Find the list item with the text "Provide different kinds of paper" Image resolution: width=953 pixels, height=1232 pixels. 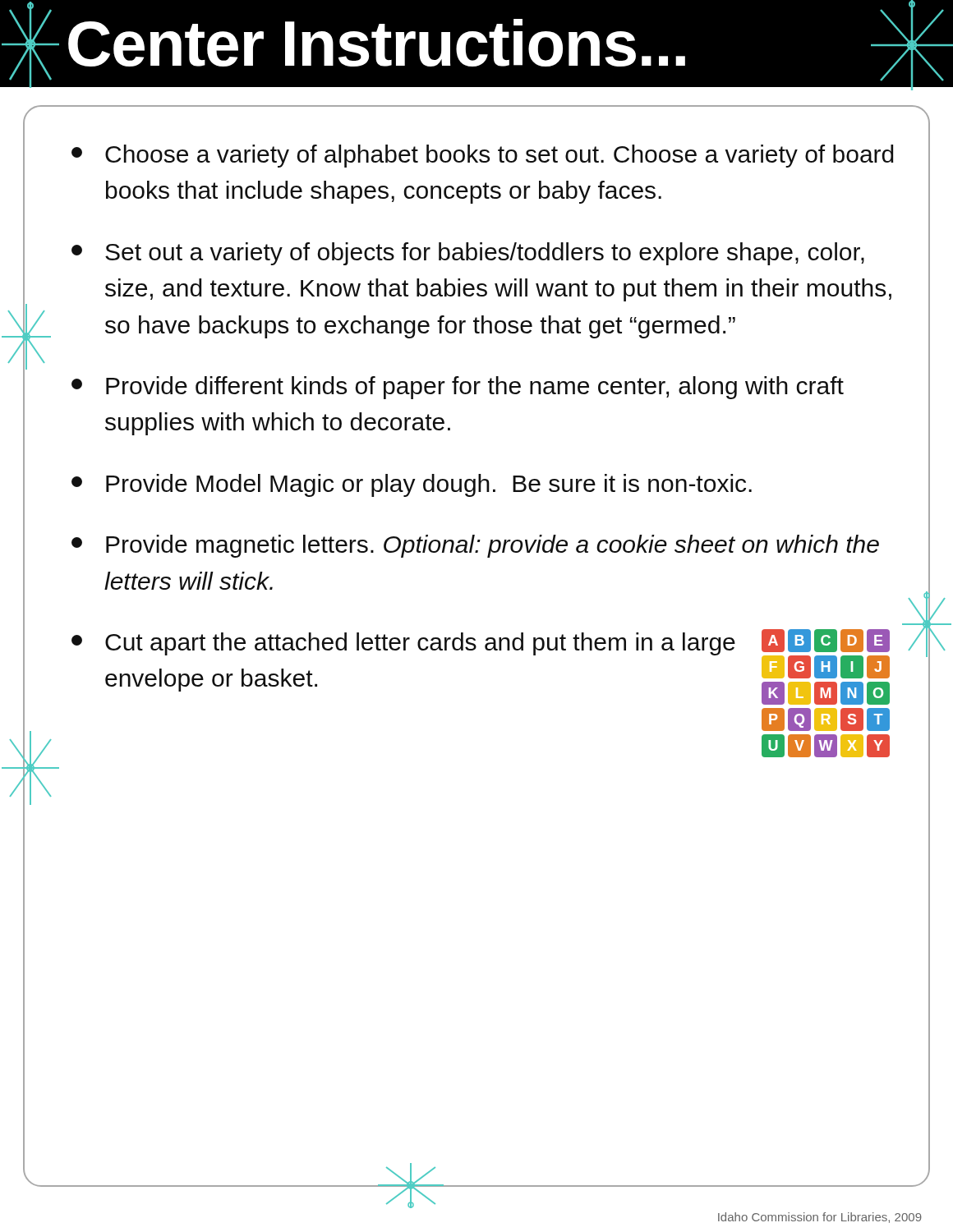coord(458,404)
